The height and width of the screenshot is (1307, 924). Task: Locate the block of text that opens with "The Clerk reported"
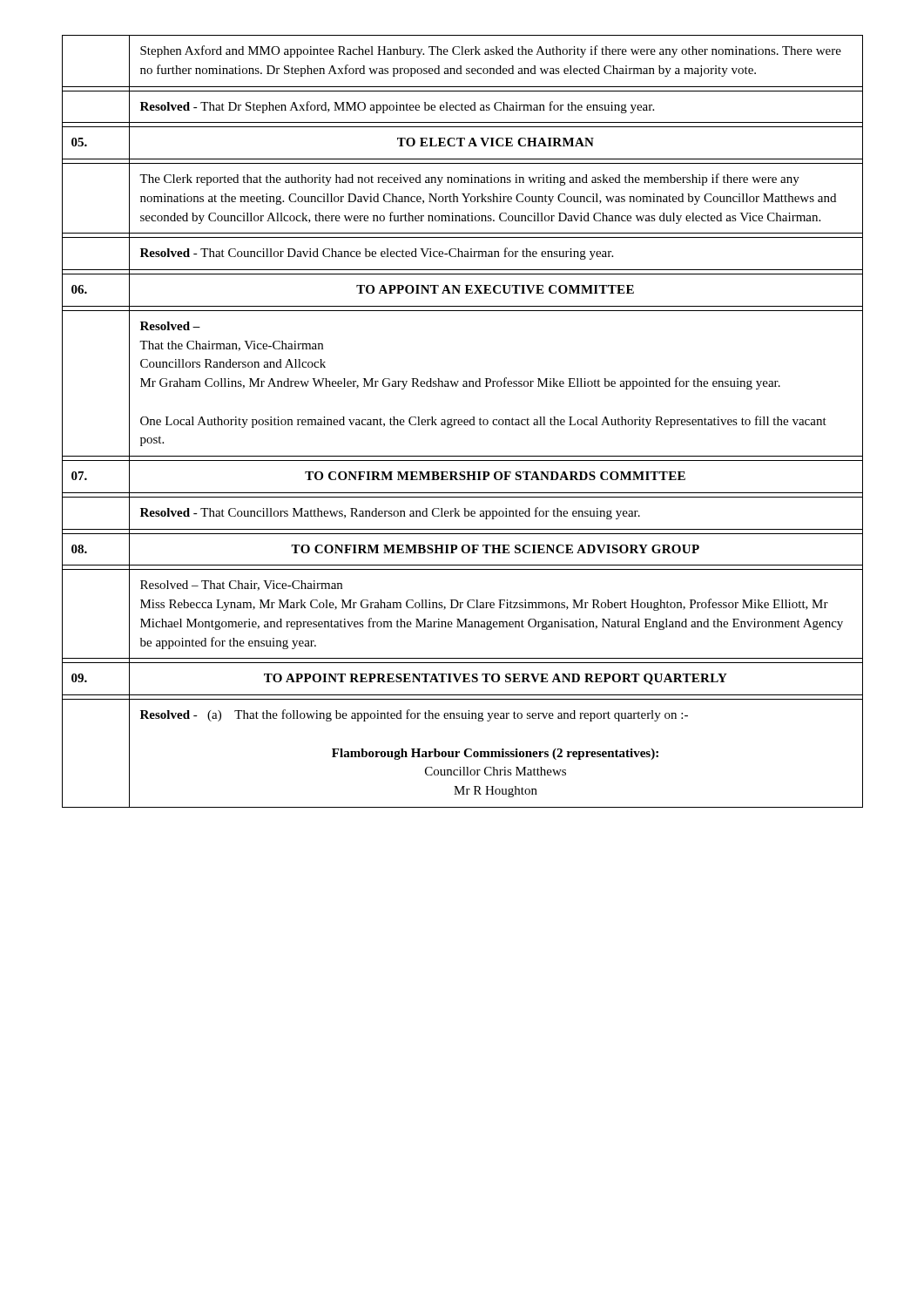tap(488, 198)
